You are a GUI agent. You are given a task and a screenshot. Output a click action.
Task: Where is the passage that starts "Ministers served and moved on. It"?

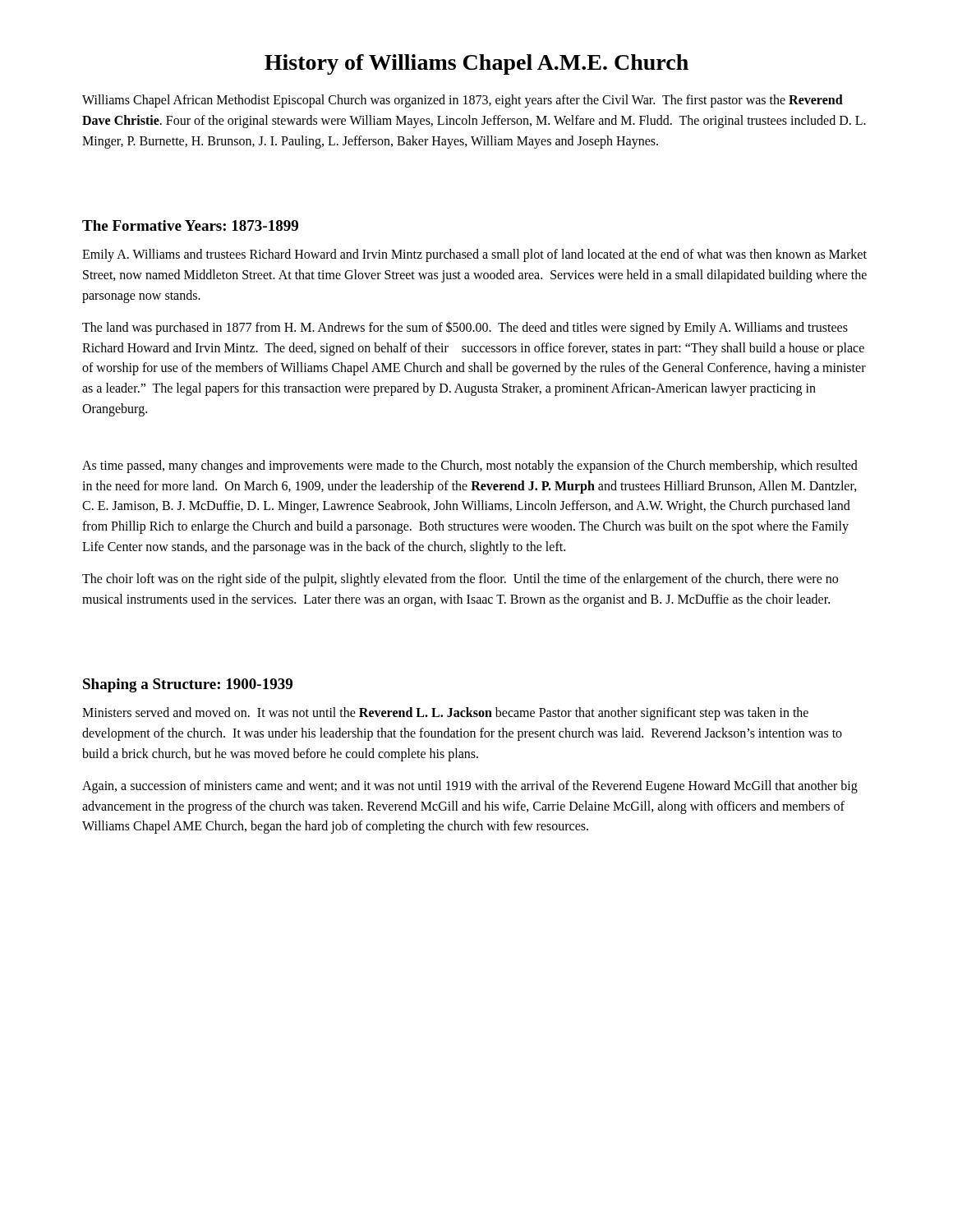(462, 733)
